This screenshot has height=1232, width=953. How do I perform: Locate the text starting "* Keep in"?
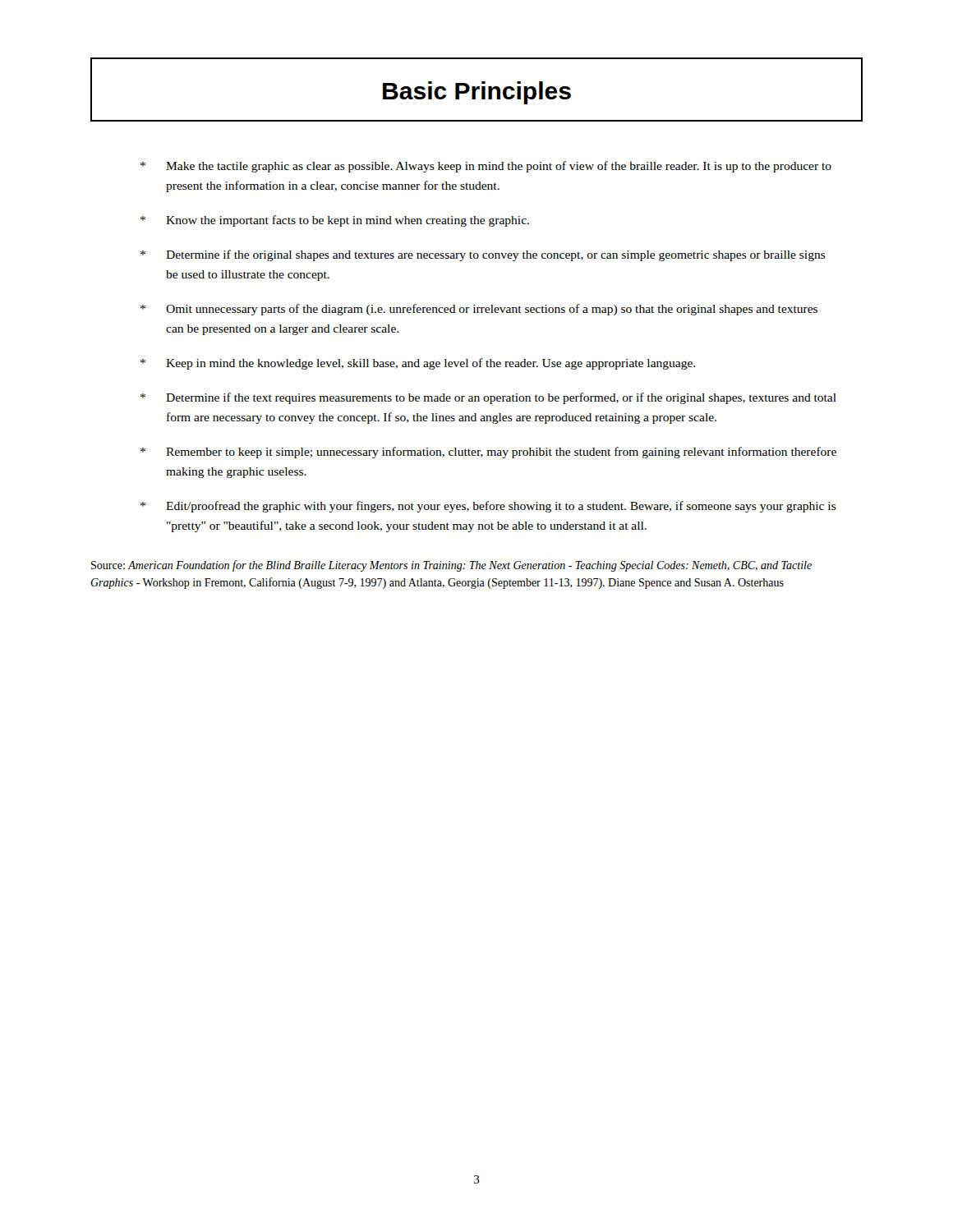pos(489,363)
